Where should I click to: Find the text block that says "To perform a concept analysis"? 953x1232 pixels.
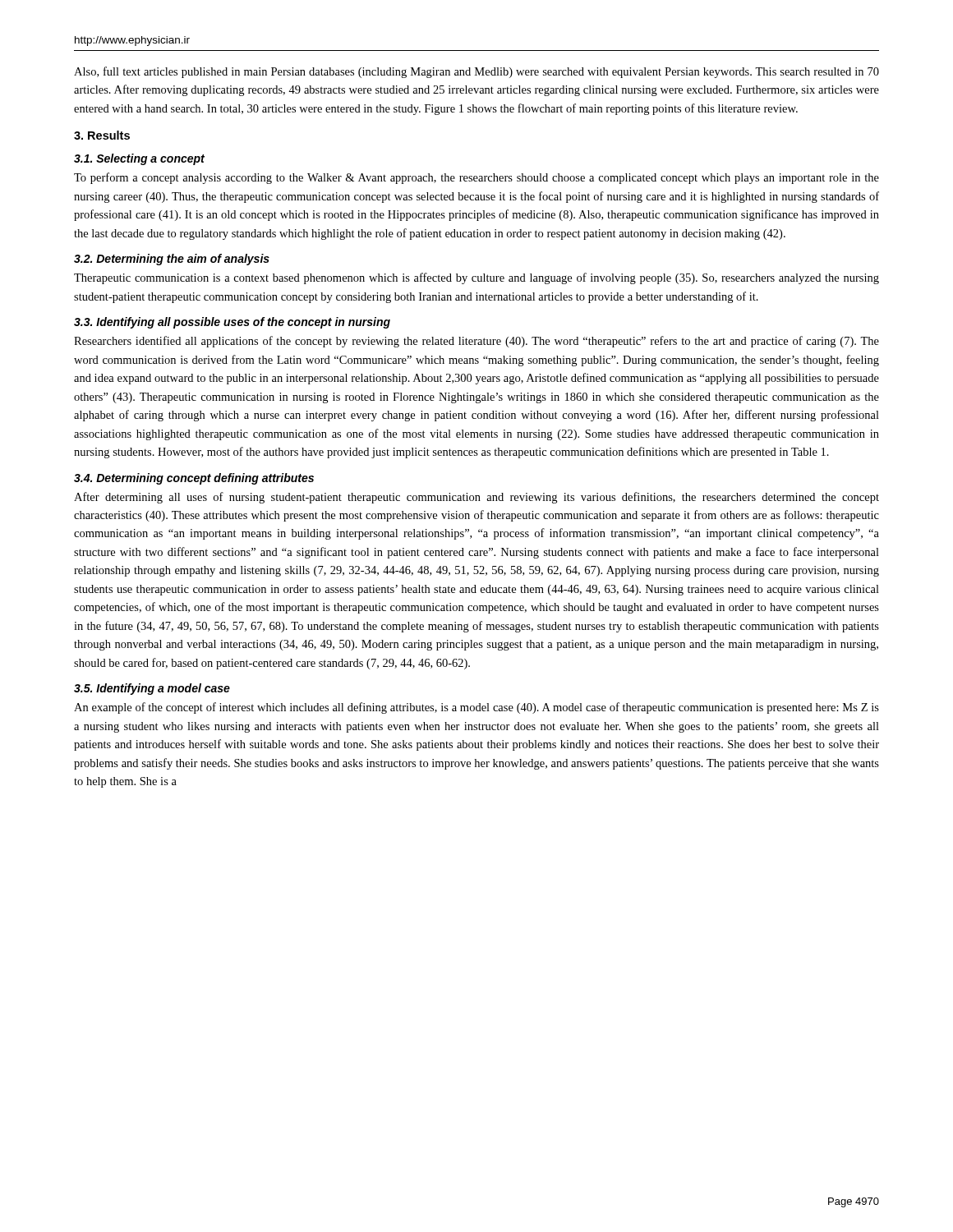click(x=476, y=206)
